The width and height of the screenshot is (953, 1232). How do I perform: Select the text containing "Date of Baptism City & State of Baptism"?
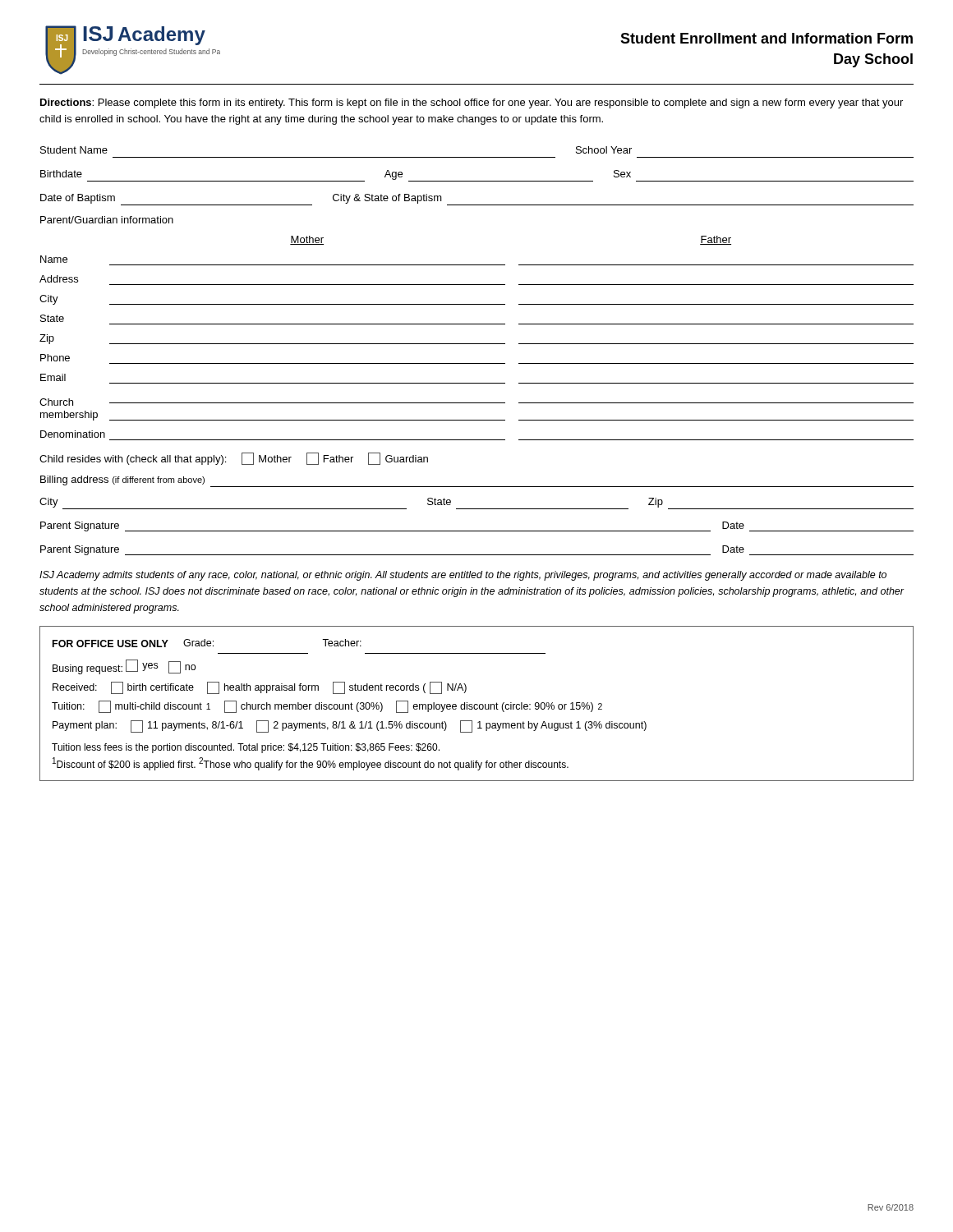(x=476, y=198)
